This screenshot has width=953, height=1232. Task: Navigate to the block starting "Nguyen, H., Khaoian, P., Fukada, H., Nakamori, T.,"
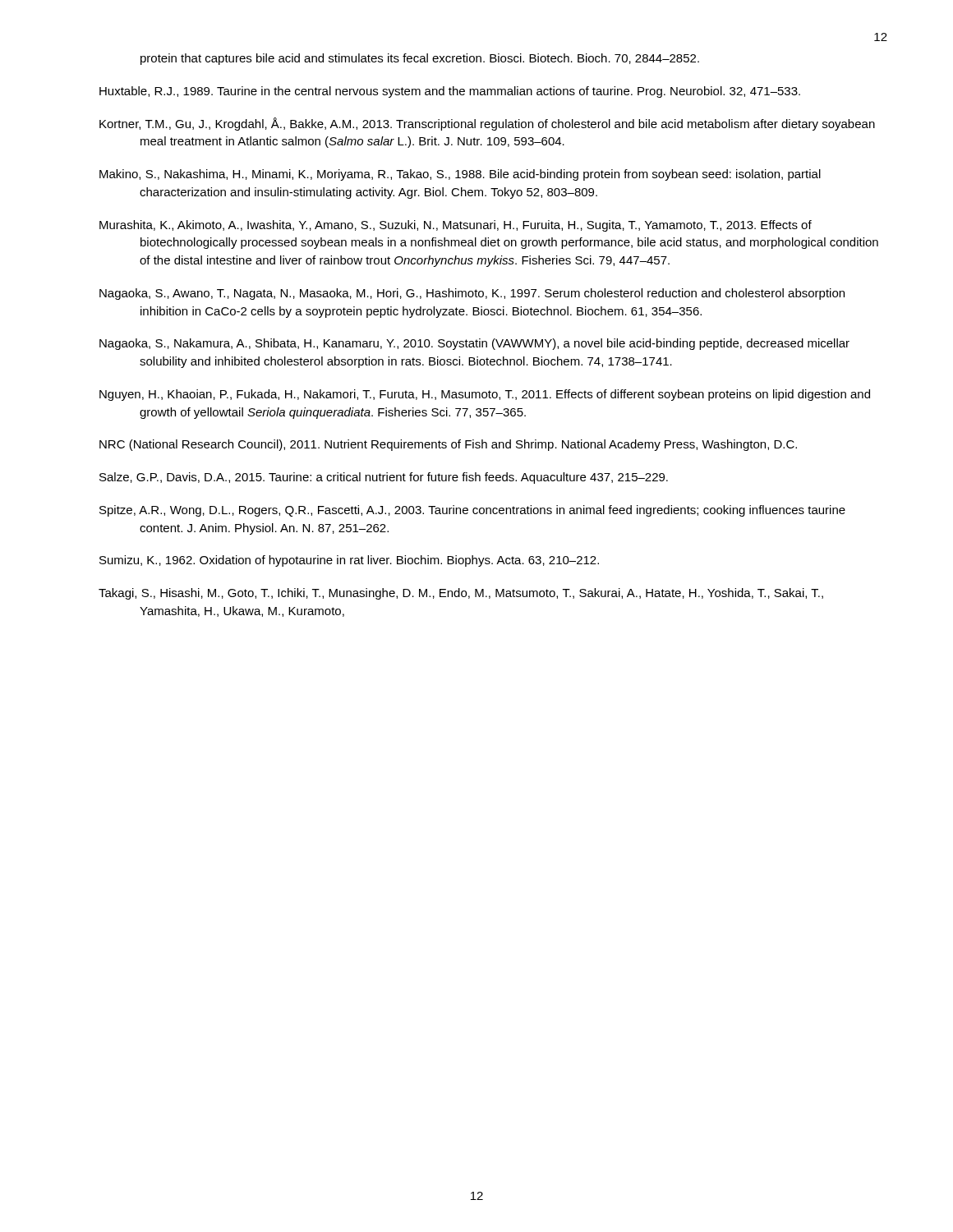coord(485,403)
